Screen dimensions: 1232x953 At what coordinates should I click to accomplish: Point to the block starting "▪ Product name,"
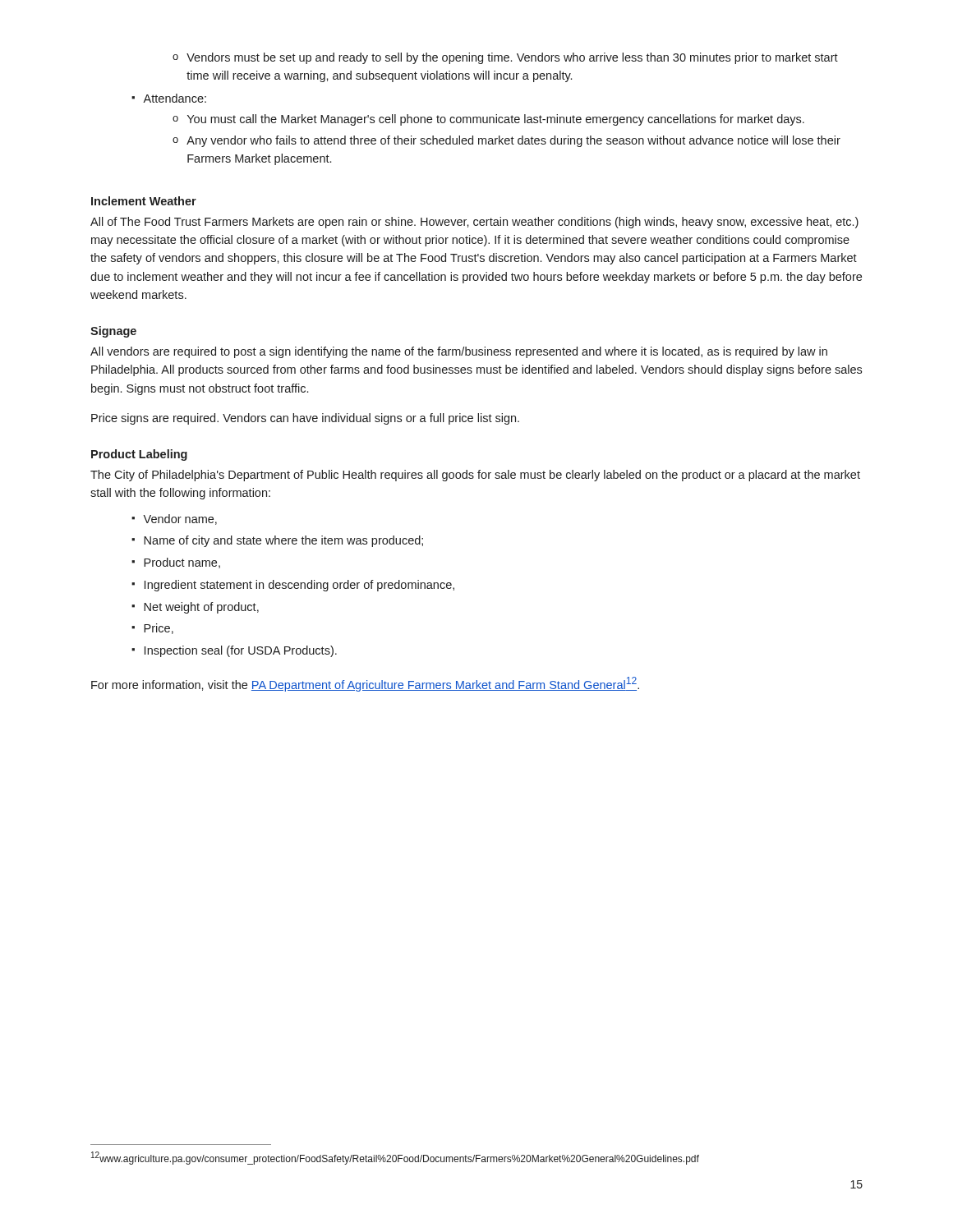click(176, 563)
